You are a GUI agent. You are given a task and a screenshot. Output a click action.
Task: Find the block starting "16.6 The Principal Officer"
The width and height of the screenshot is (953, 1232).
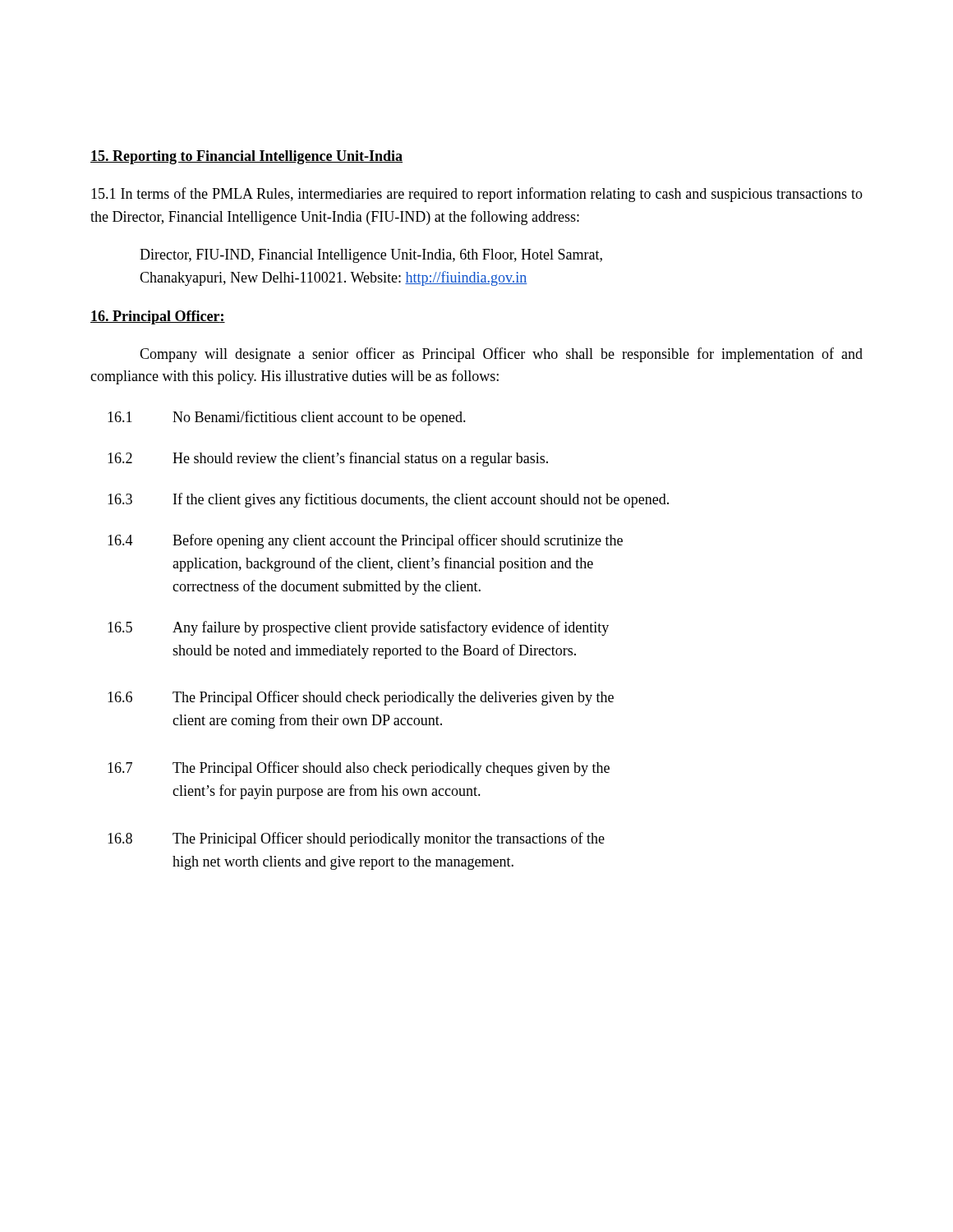tap(485, 710)
